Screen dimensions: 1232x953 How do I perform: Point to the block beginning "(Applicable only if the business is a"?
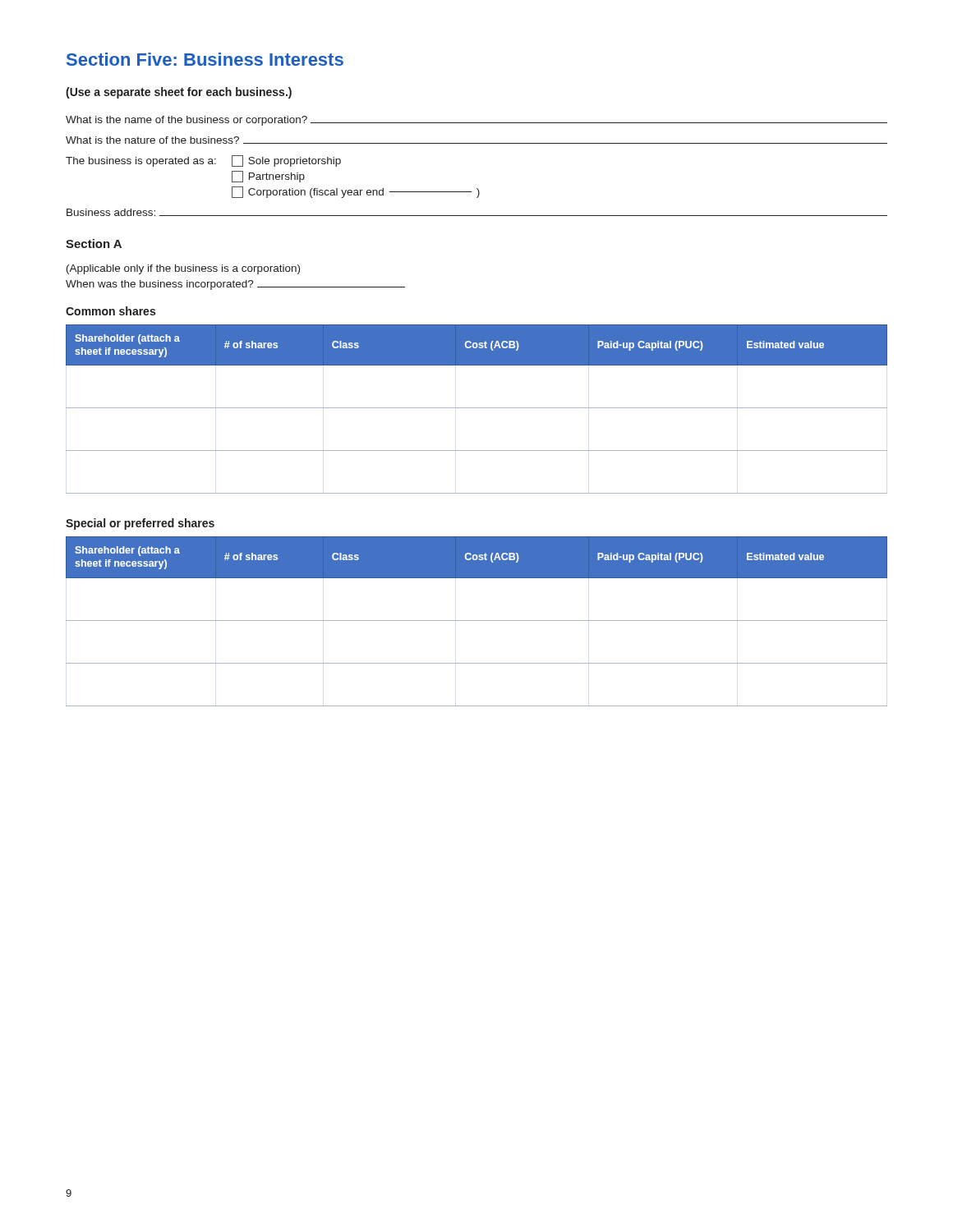click(183, 269)
